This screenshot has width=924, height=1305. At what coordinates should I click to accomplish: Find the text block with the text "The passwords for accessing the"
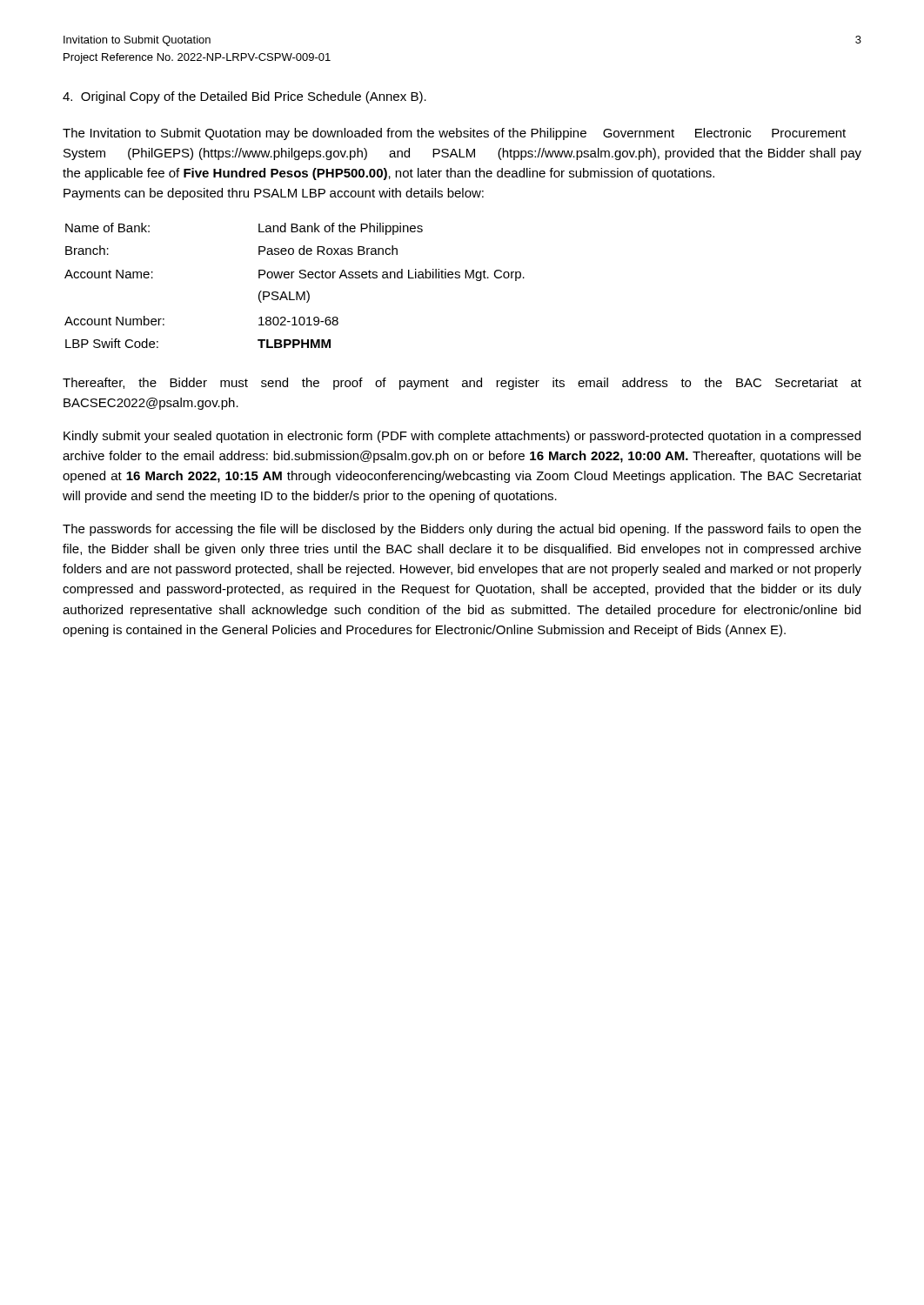(462, 579)
